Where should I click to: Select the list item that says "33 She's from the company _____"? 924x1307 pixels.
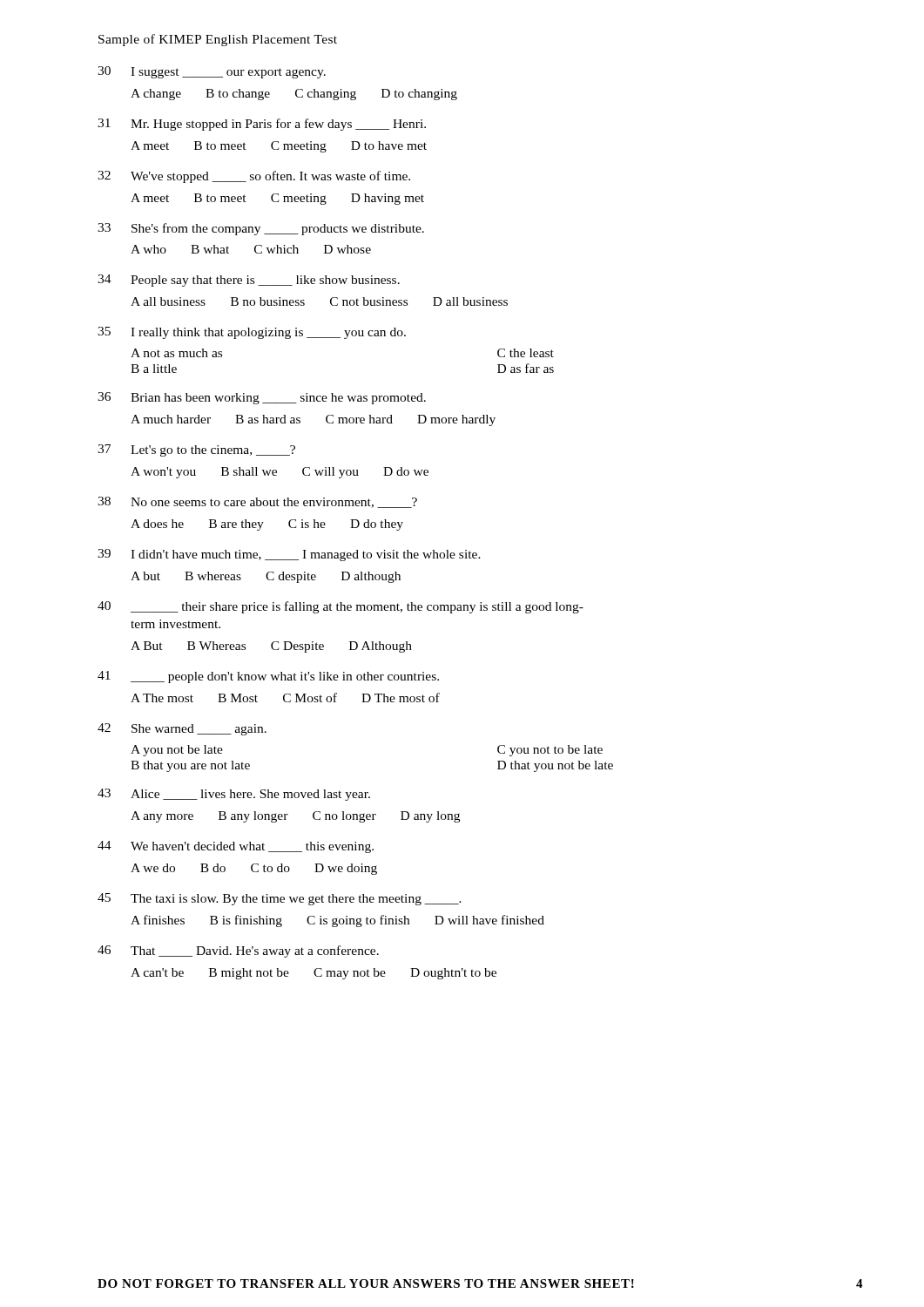261,229
